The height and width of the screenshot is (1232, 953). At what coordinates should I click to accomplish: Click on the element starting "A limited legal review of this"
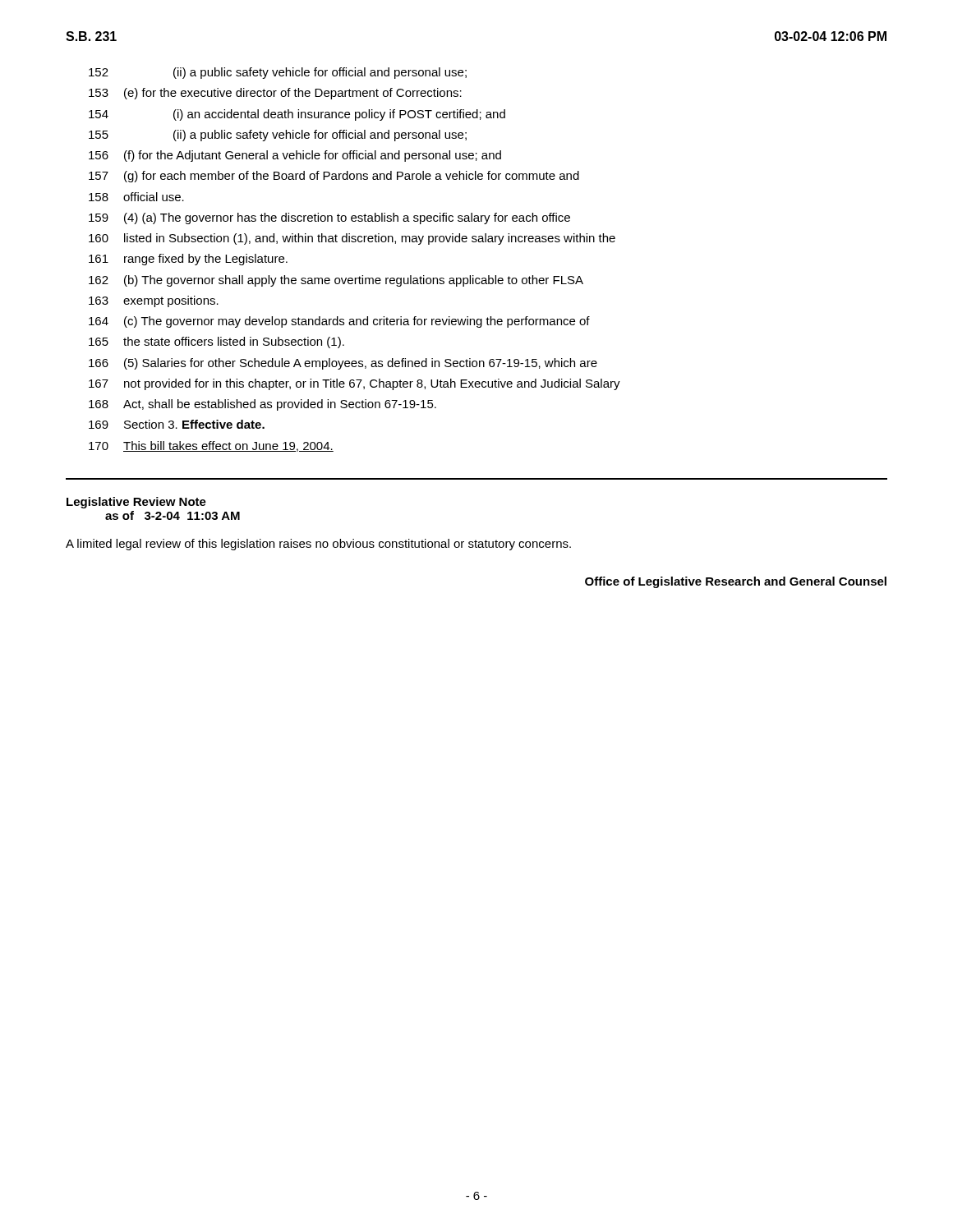pos(319,543)
